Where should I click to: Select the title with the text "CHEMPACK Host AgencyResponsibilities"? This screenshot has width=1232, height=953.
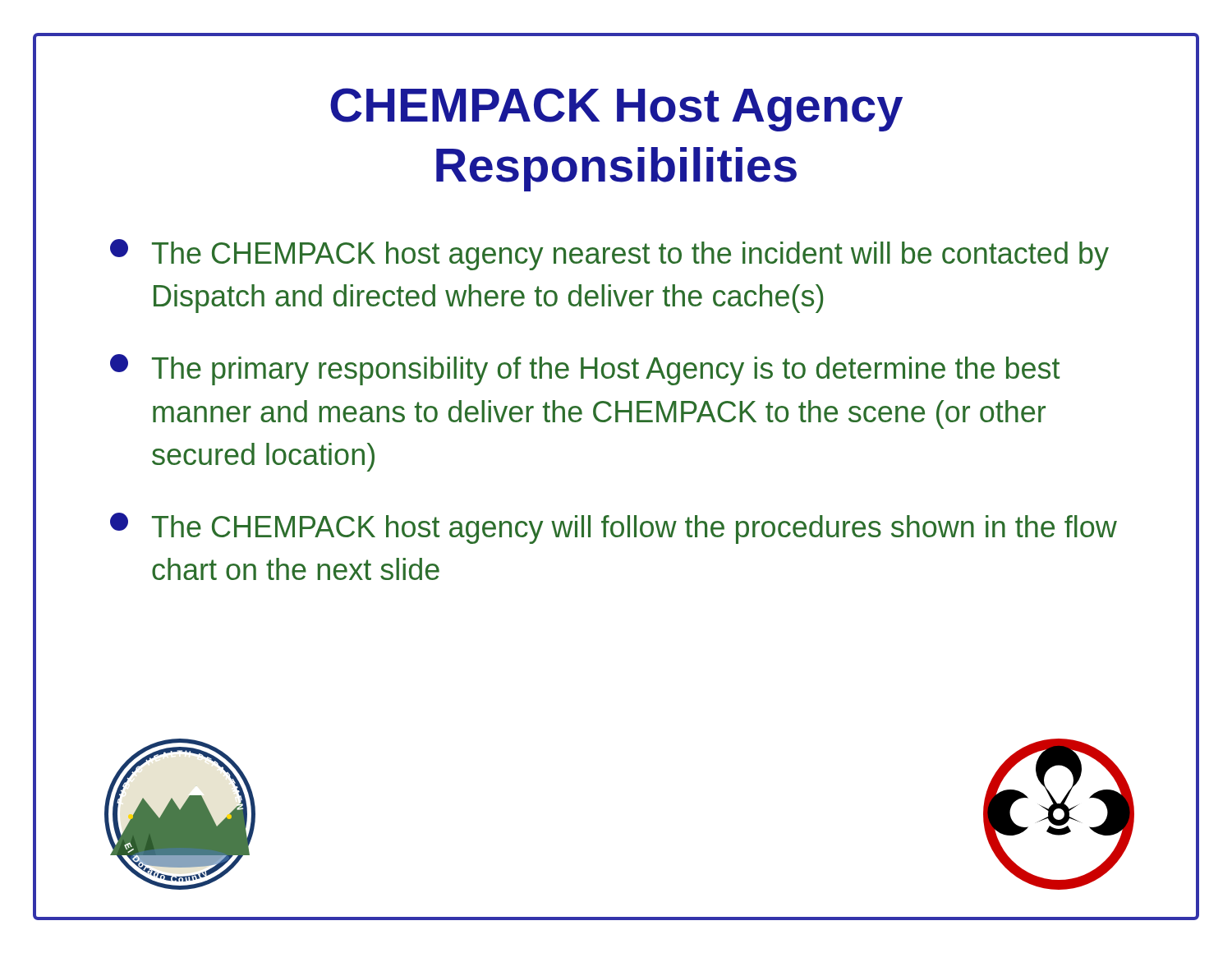pos(616,135)
